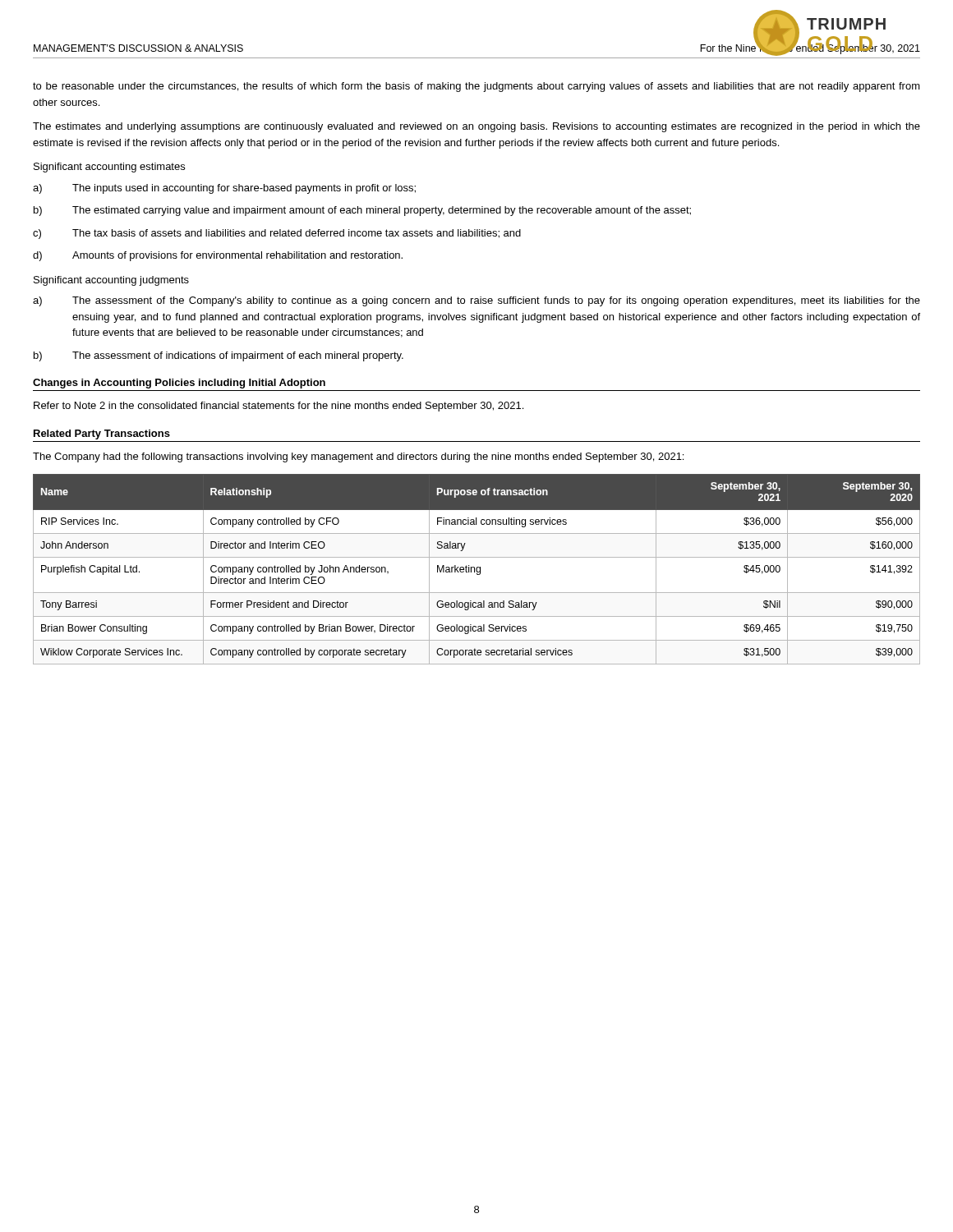Image resolution: width=953 pixels, height=1232 pixels.
Task: Click where it says "Changes in Accounting Policies including Initial Adoption"
Action: [179, 382]
